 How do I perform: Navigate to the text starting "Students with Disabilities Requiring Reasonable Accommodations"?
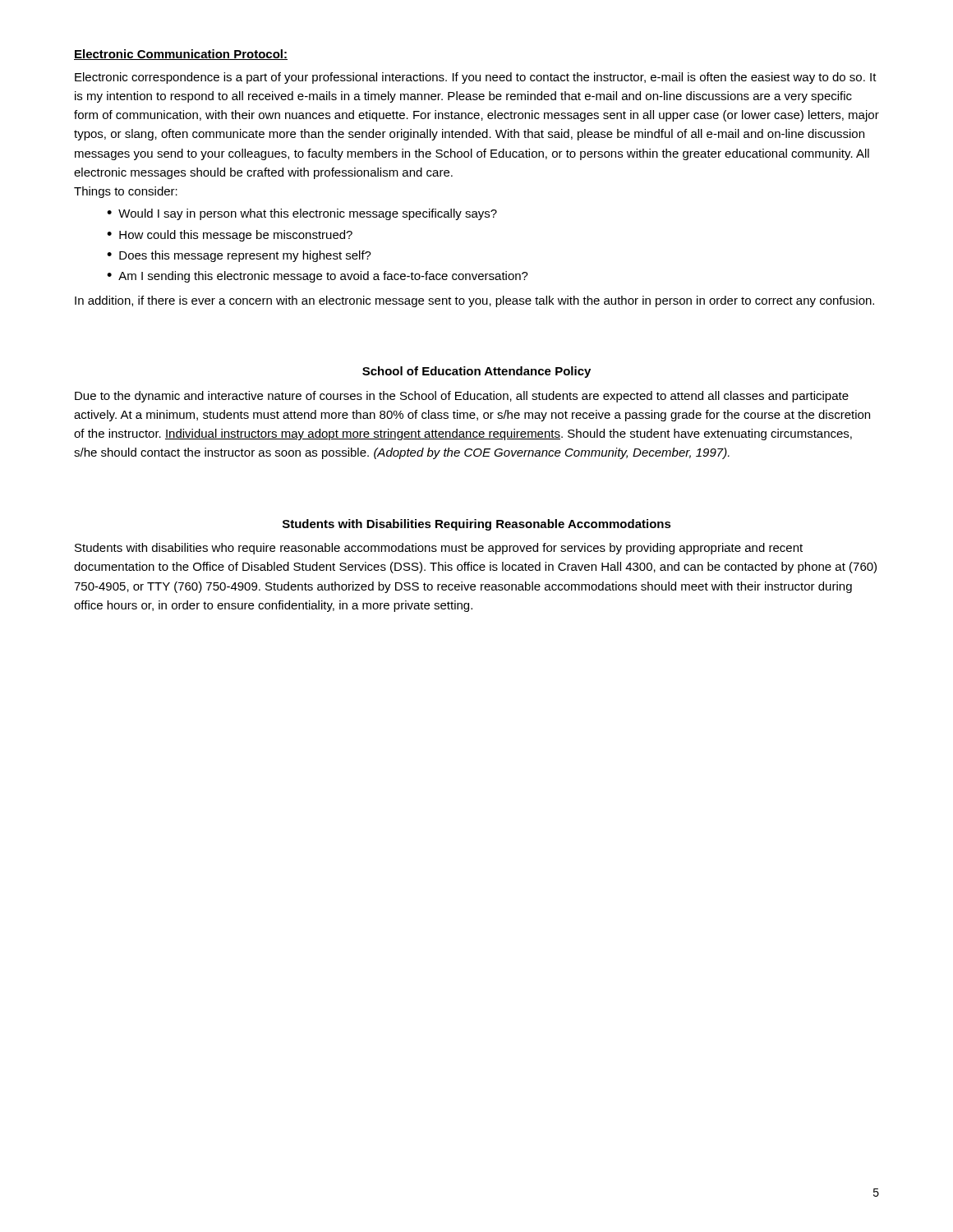(476, 523)
